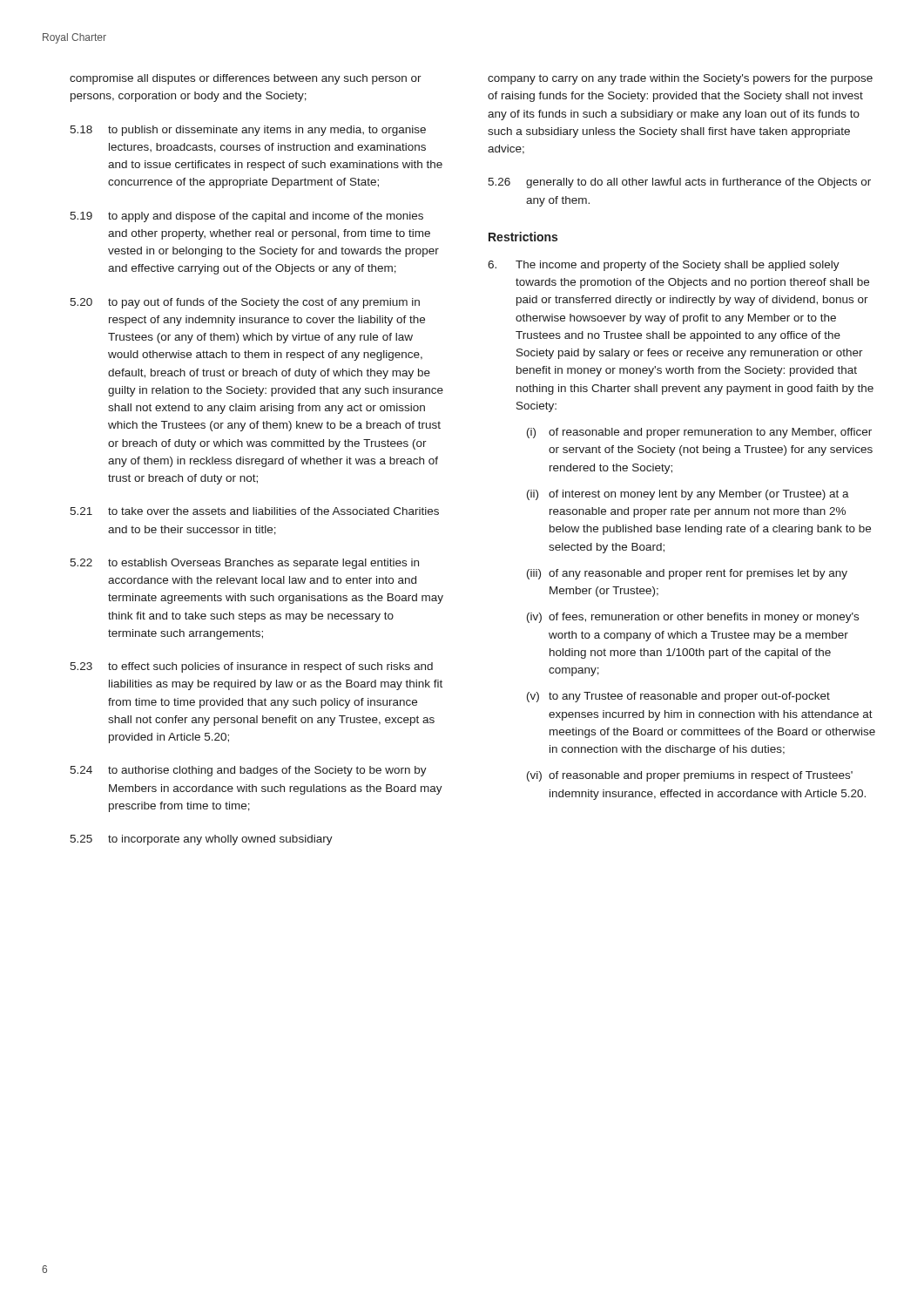Where is the passage that starts "(vi) of reasonable and proper premiums in"?
Image resolution: width=924 pixels, height=1307 pixels.
pyautogui.click(x=703, y=785)
